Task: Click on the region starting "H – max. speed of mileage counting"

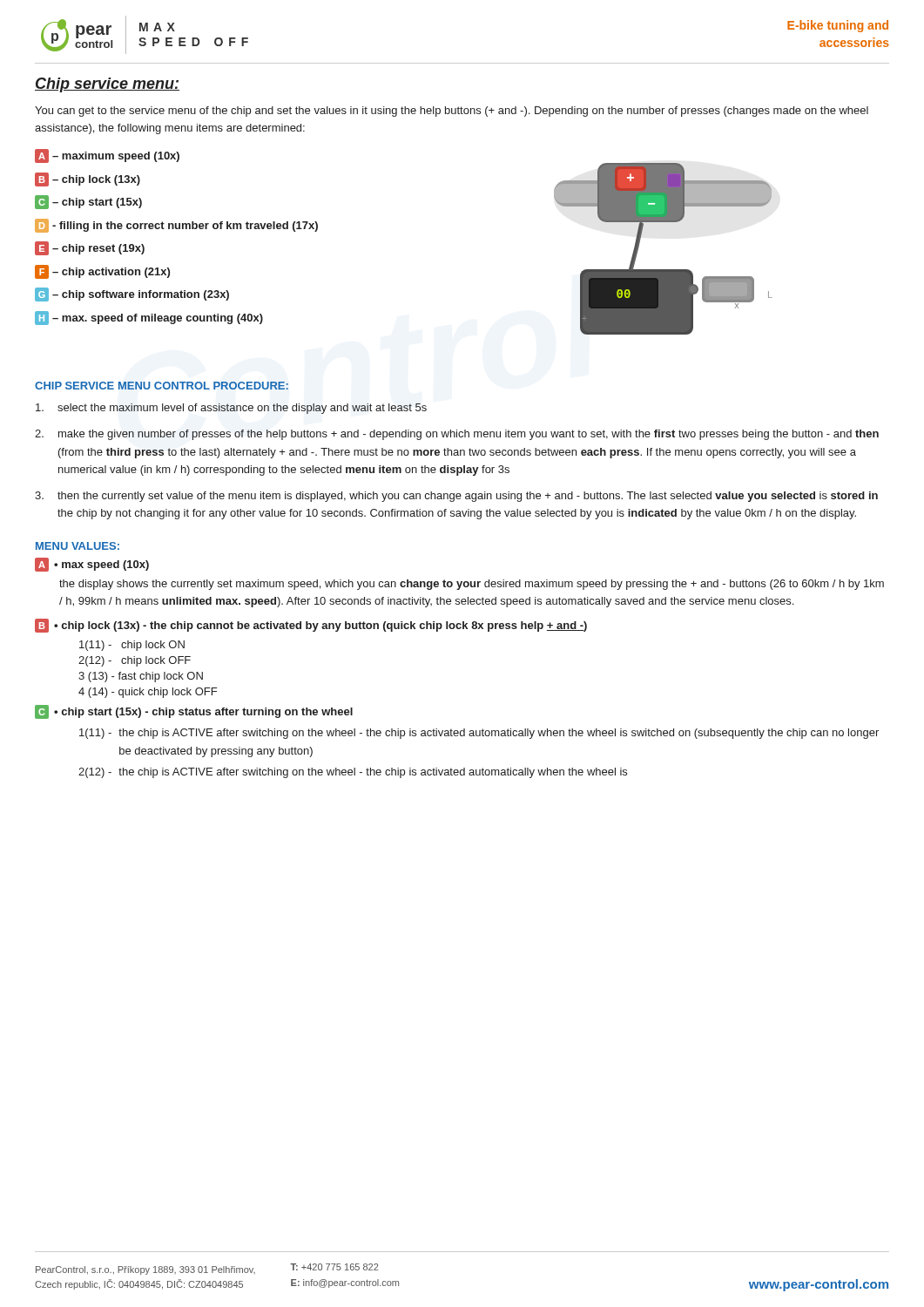Action: [x=149, y=318]
